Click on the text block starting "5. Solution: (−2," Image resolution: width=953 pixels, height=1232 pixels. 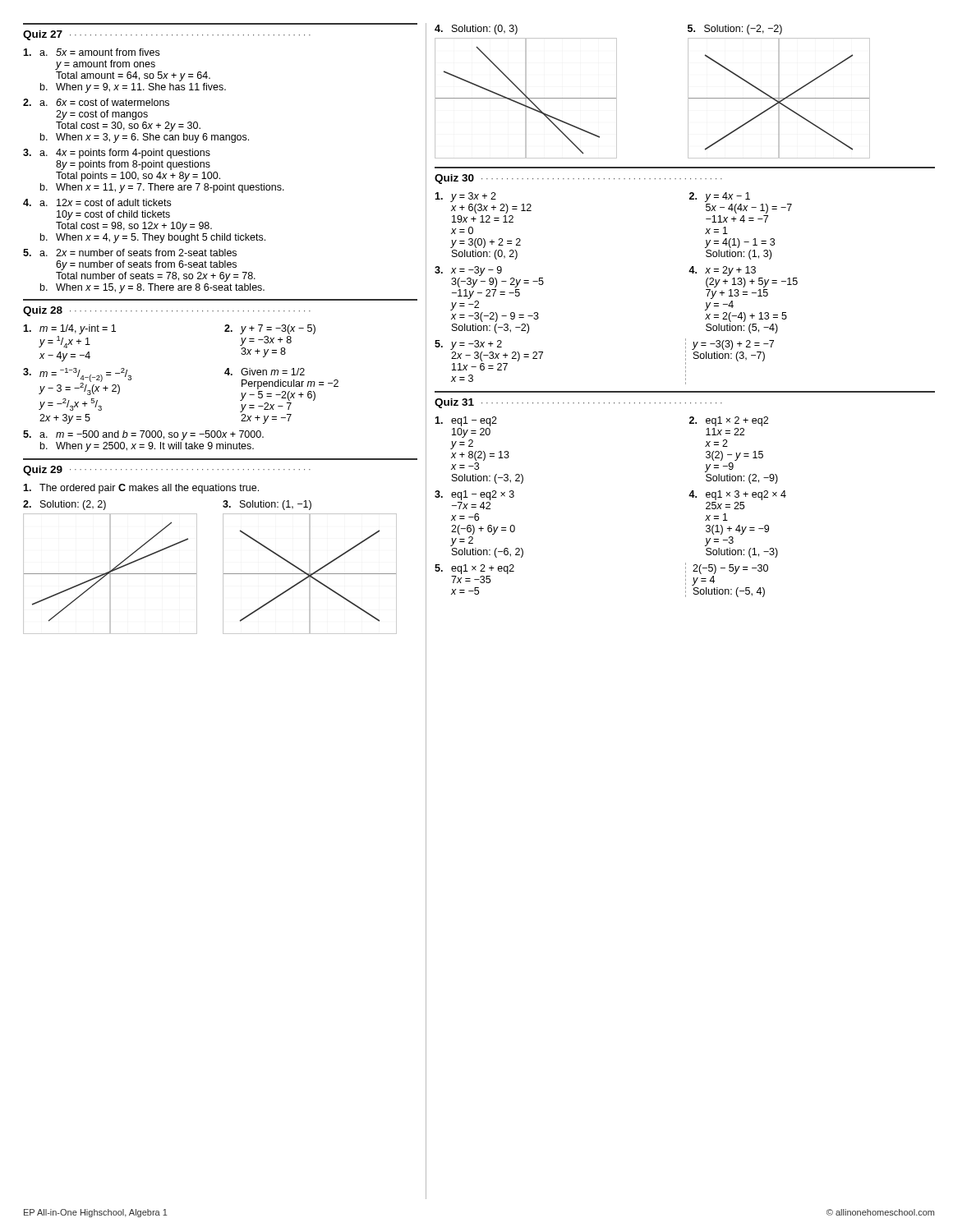pos(735,29)
